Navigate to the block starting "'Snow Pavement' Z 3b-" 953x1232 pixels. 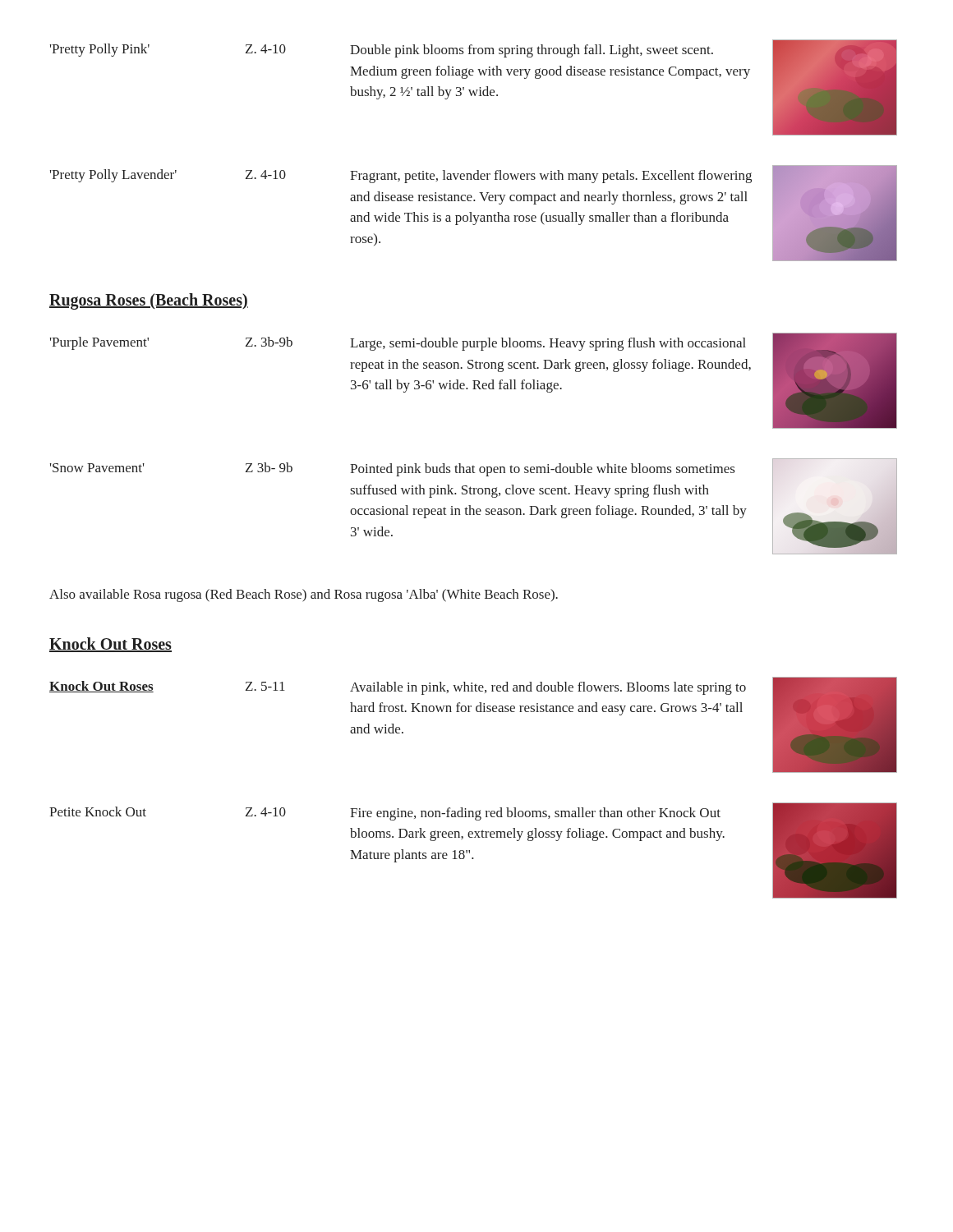point(473,506)
